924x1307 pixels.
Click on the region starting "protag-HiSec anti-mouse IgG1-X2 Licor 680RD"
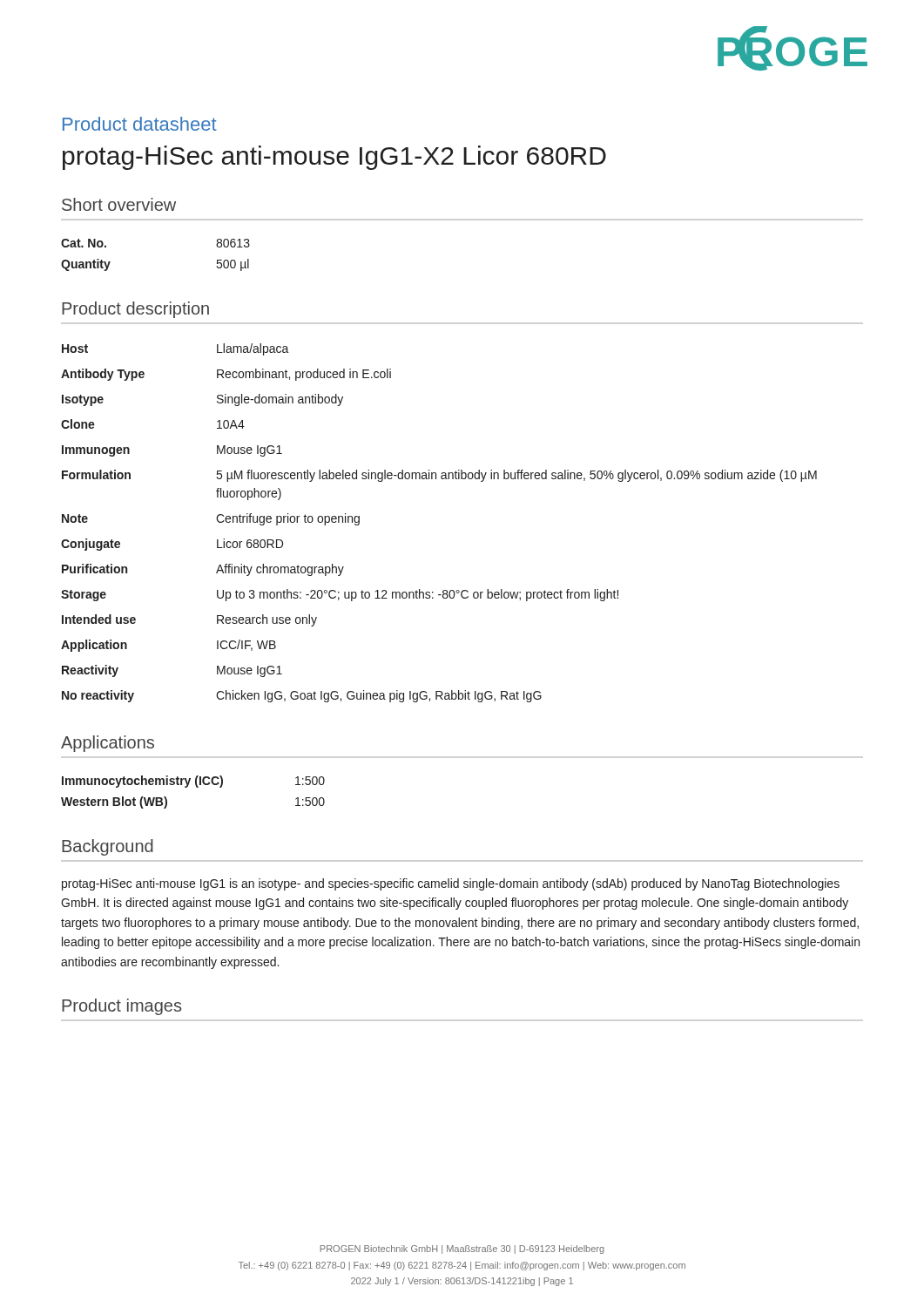(462, 156)
